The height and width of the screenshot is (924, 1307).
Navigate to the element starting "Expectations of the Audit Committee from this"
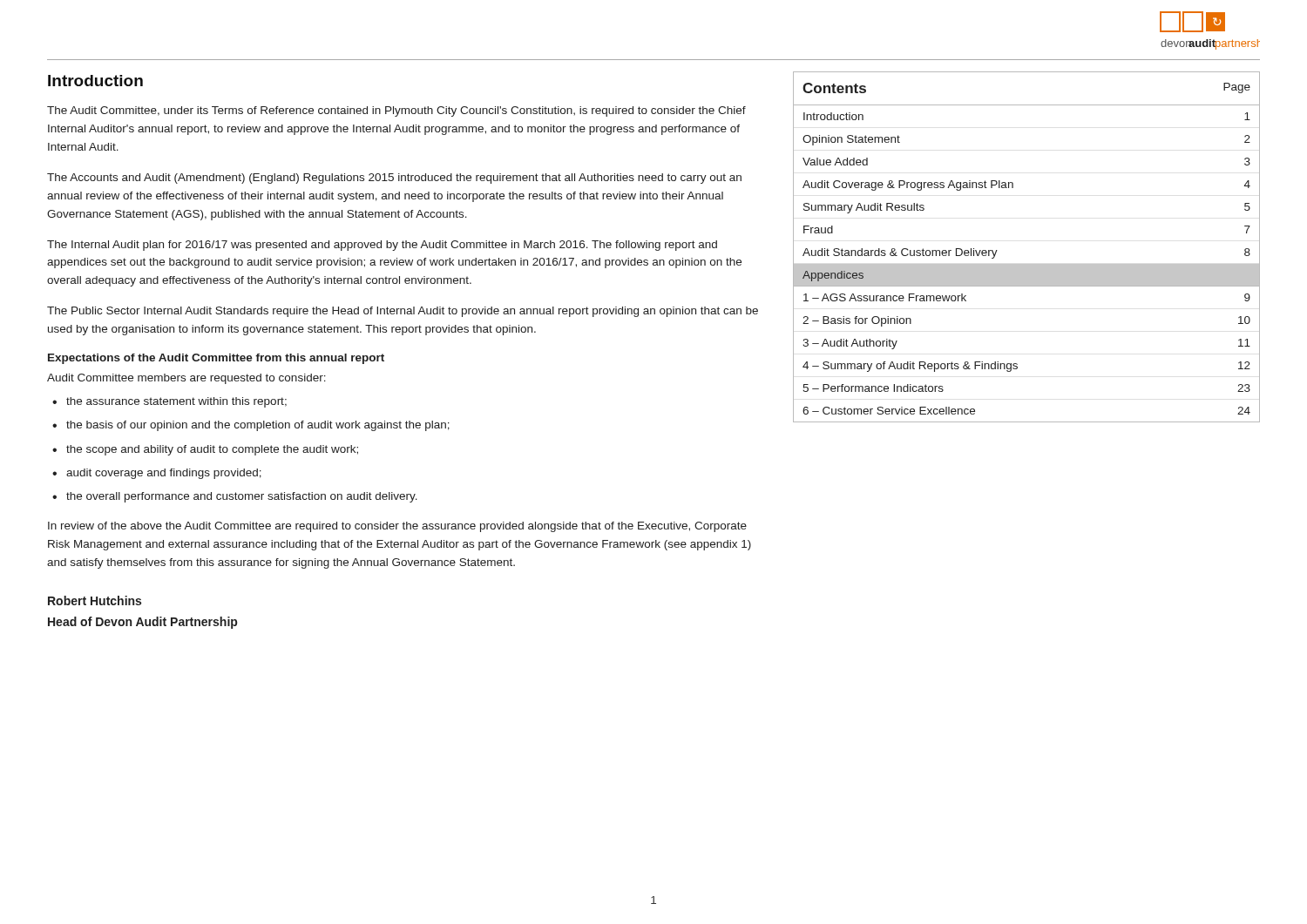216,358
